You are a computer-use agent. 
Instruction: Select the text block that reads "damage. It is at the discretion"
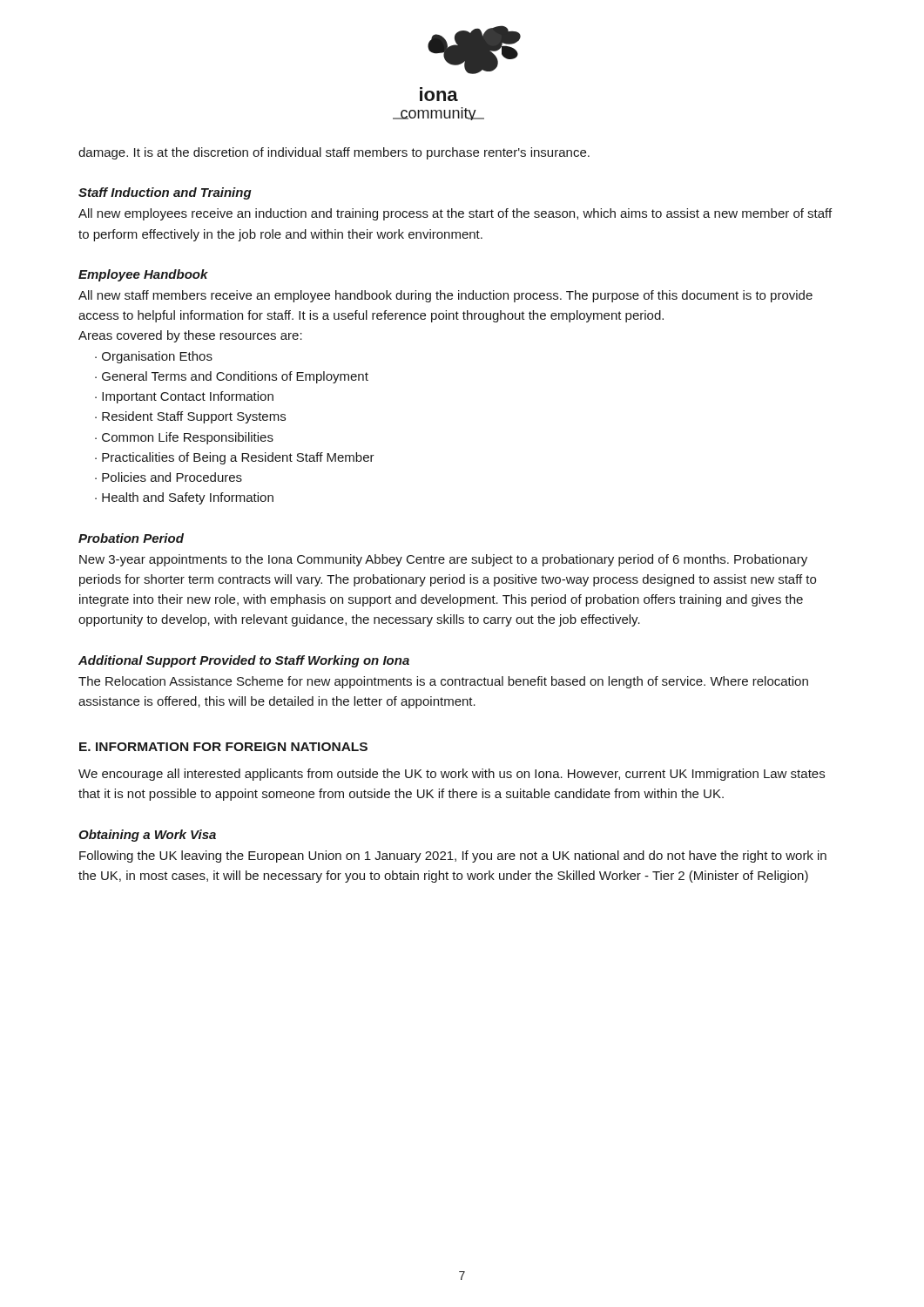click(x=334, y=152)
